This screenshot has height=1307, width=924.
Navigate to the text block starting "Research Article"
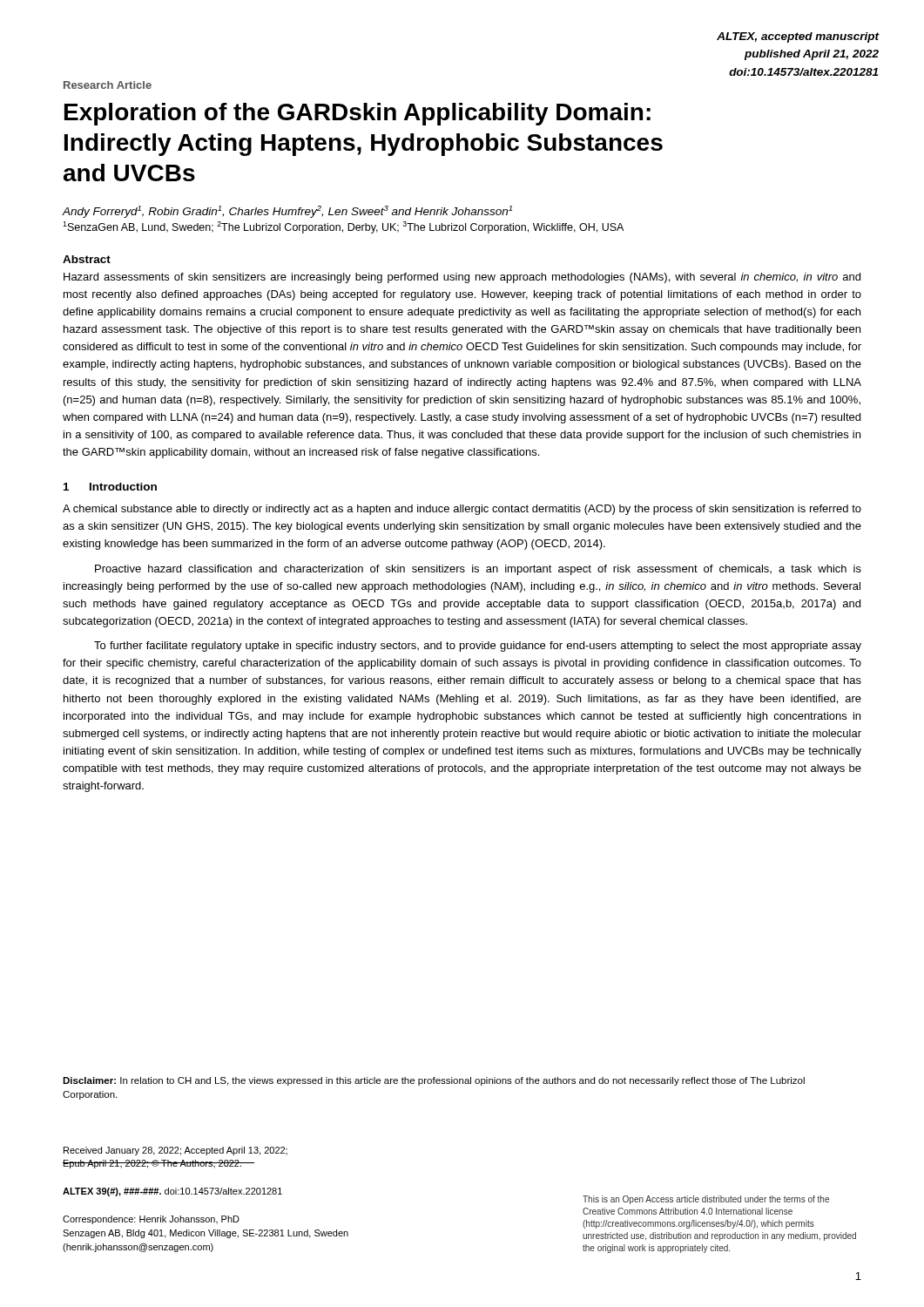point(107,85)
